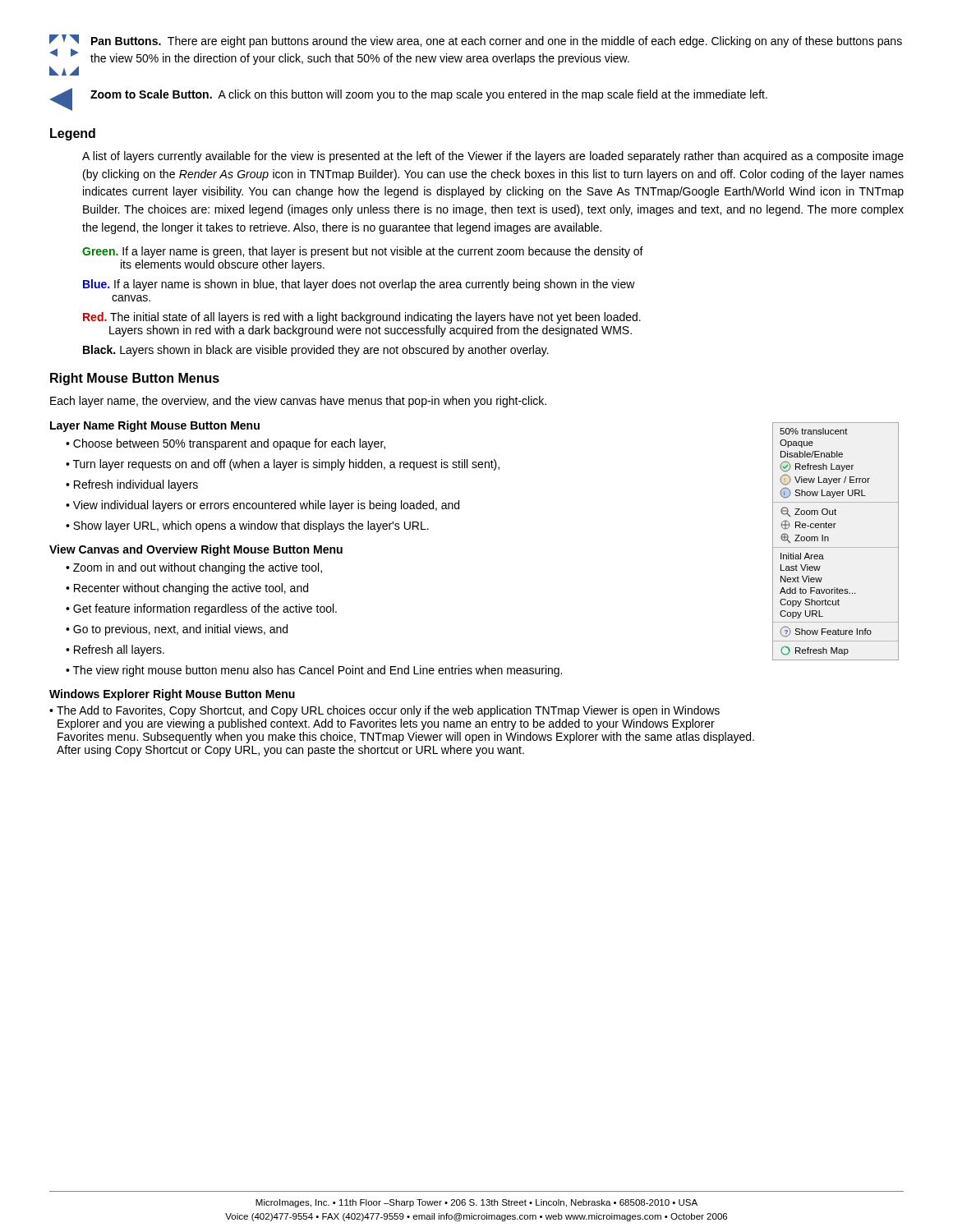This screenshot has width=953, height=1232.
Task: Find the list item containing "View individual layers or errors encountered"
Action: click(267, 505)
